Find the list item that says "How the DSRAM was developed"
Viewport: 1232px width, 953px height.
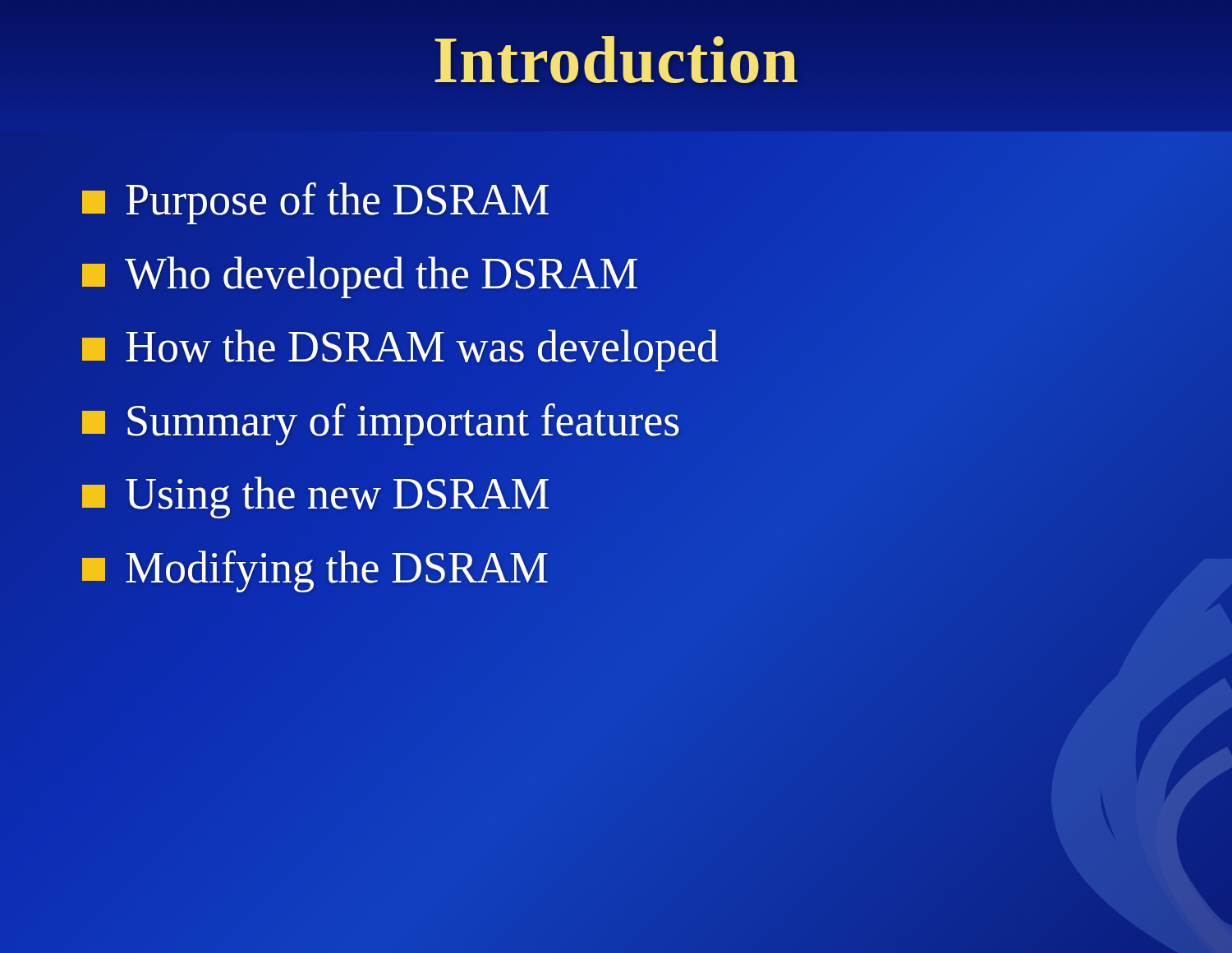[400, 347]
